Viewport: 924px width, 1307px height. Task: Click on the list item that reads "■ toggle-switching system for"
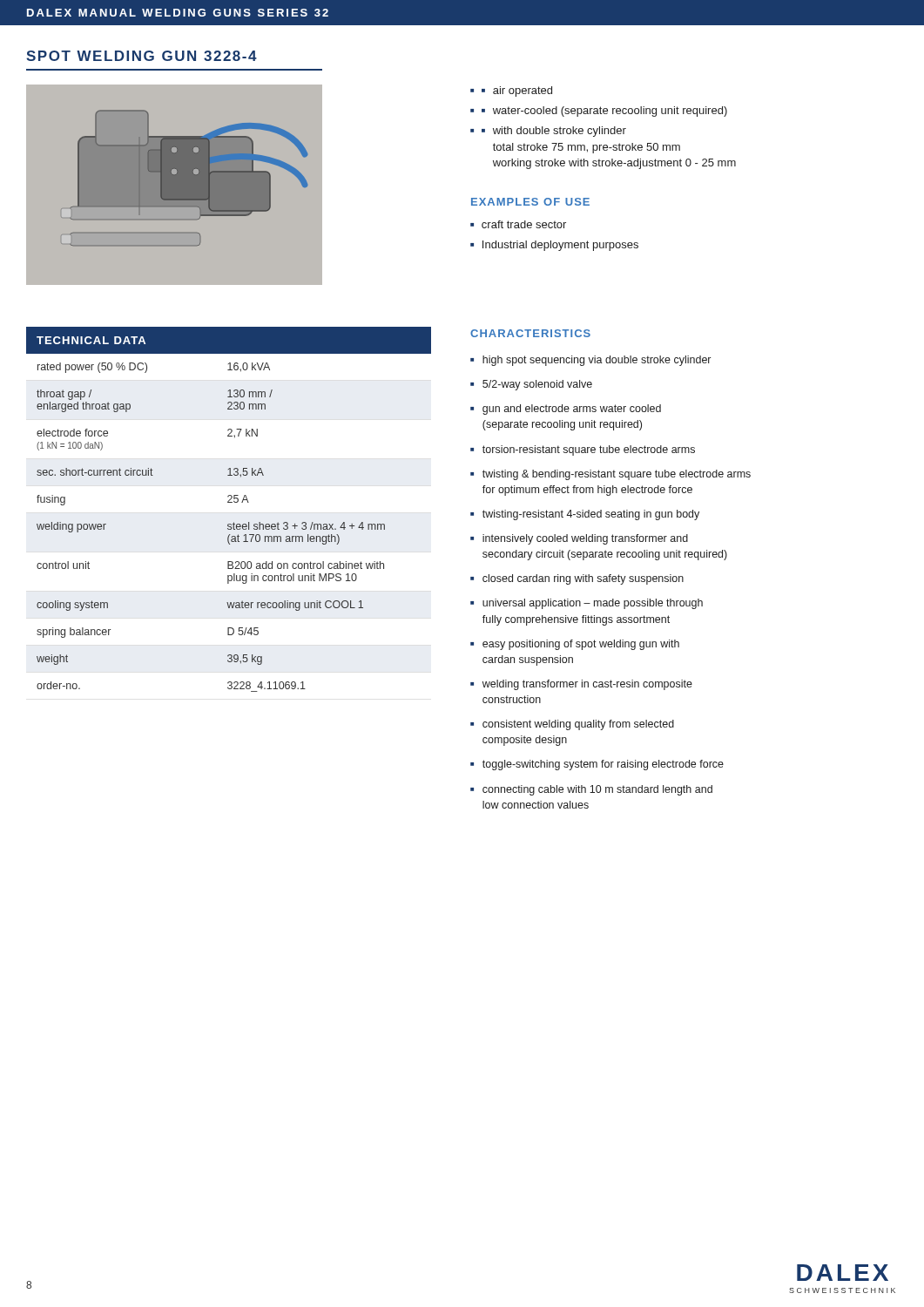[597, 764]
